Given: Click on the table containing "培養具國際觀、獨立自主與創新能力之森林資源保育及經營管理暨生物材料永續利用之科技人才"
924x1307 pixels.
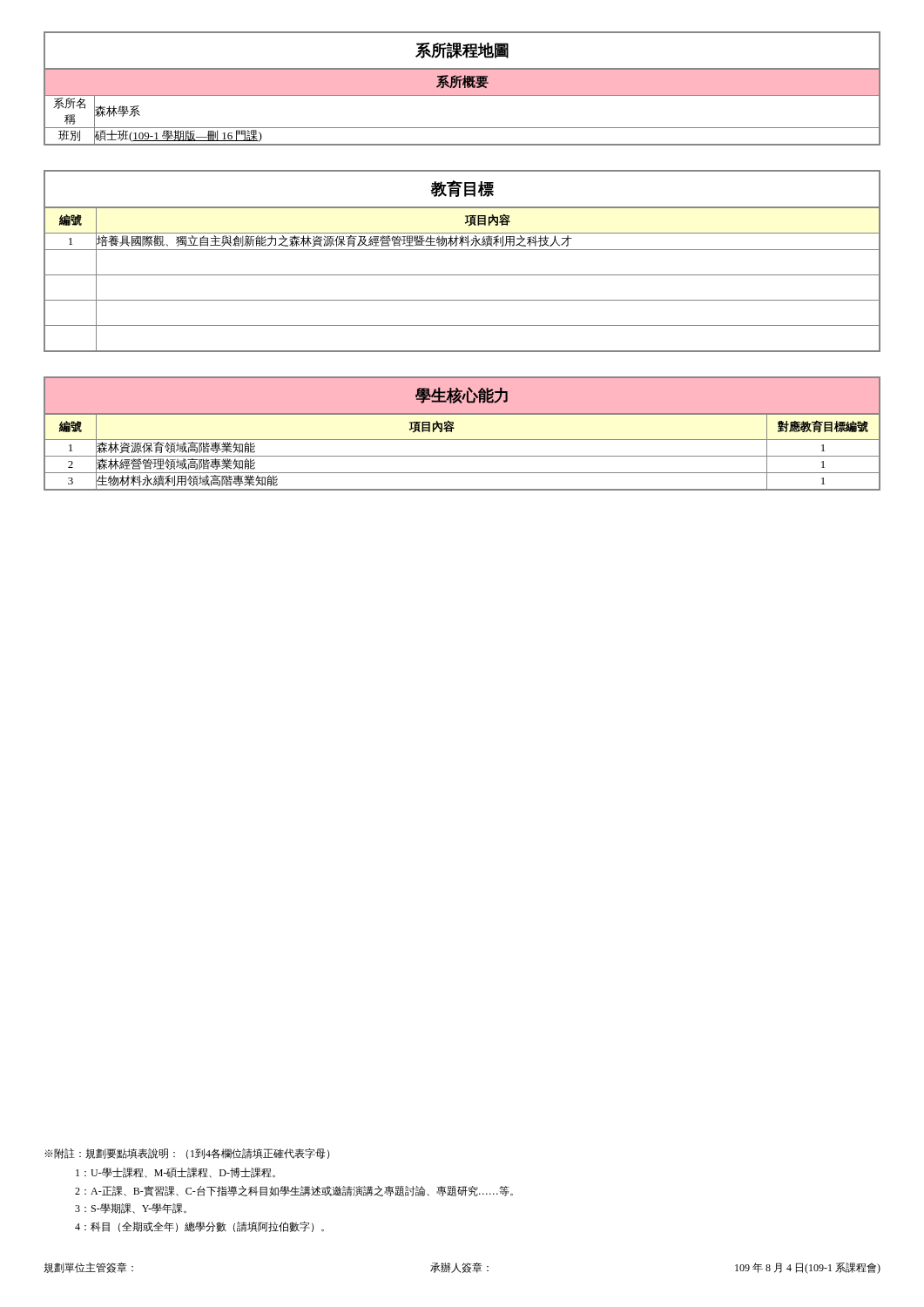Looking at the screenshot, I should click(462, 261).
